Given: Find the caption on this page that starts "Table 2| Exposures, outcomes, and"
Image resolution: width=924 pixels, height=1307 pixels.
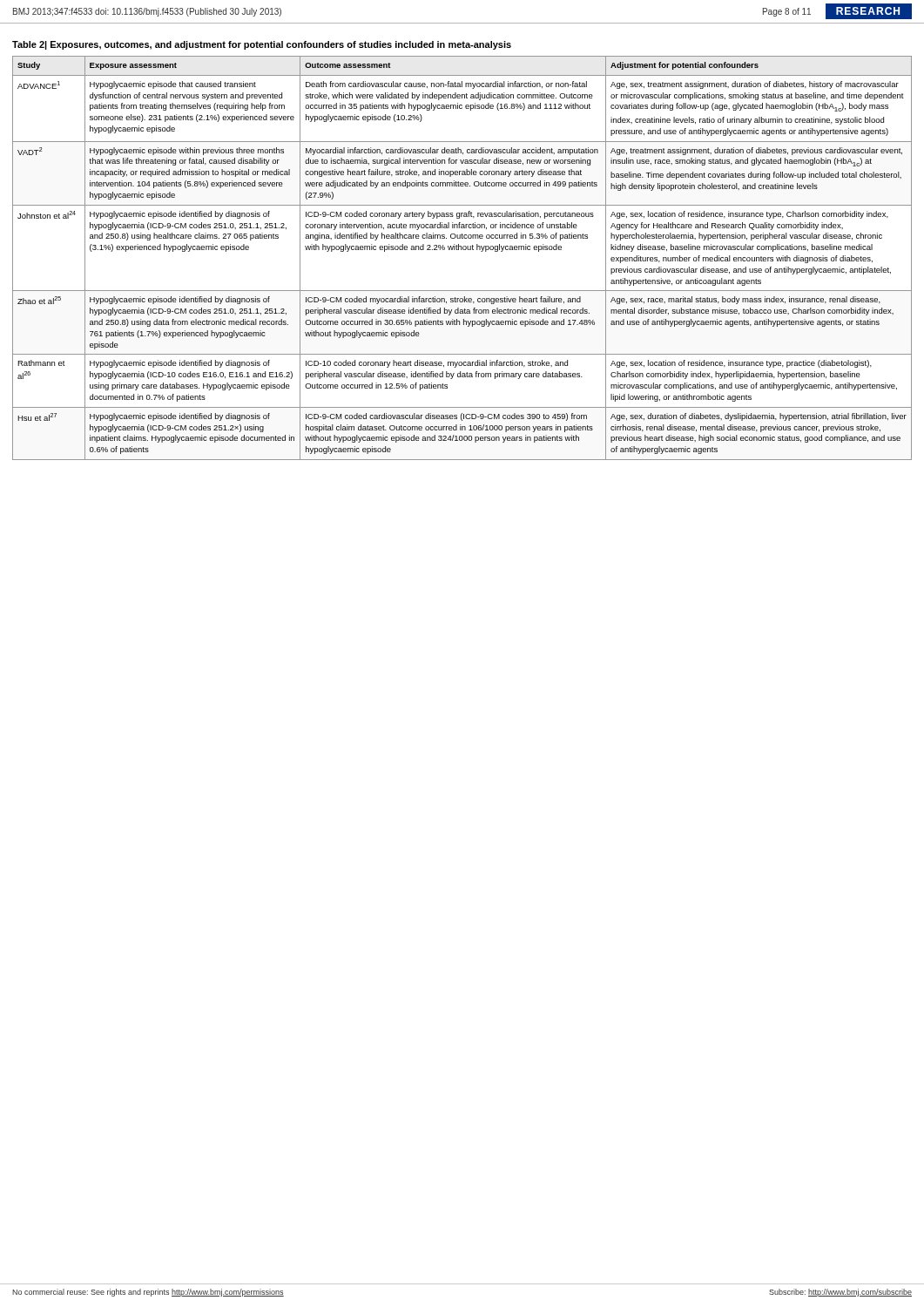Looking at the screenshot, I should (262, 44).
